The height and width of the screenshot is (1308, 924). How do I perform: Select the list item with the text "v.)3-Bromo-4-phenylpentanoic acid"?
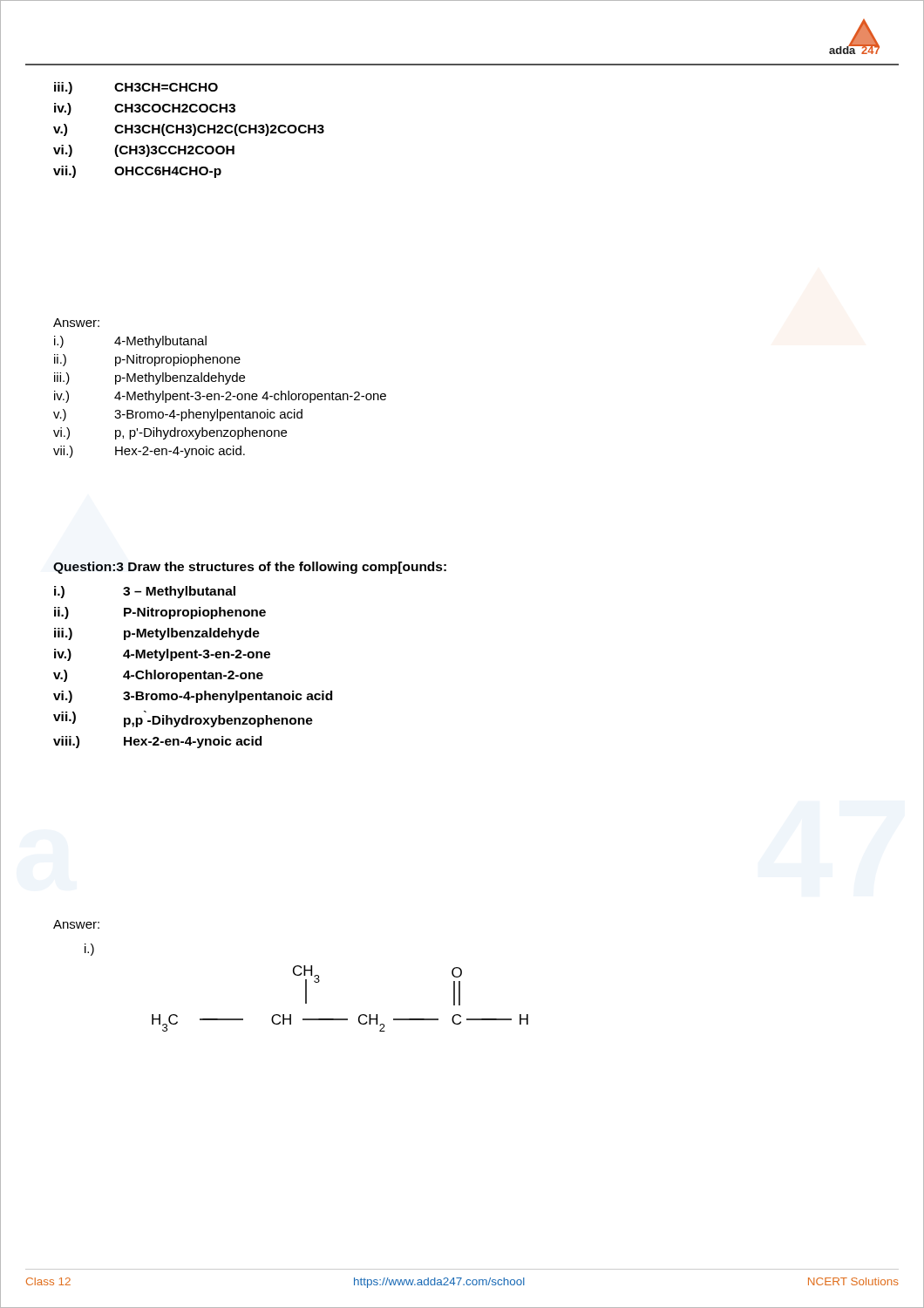pos(178,414)
